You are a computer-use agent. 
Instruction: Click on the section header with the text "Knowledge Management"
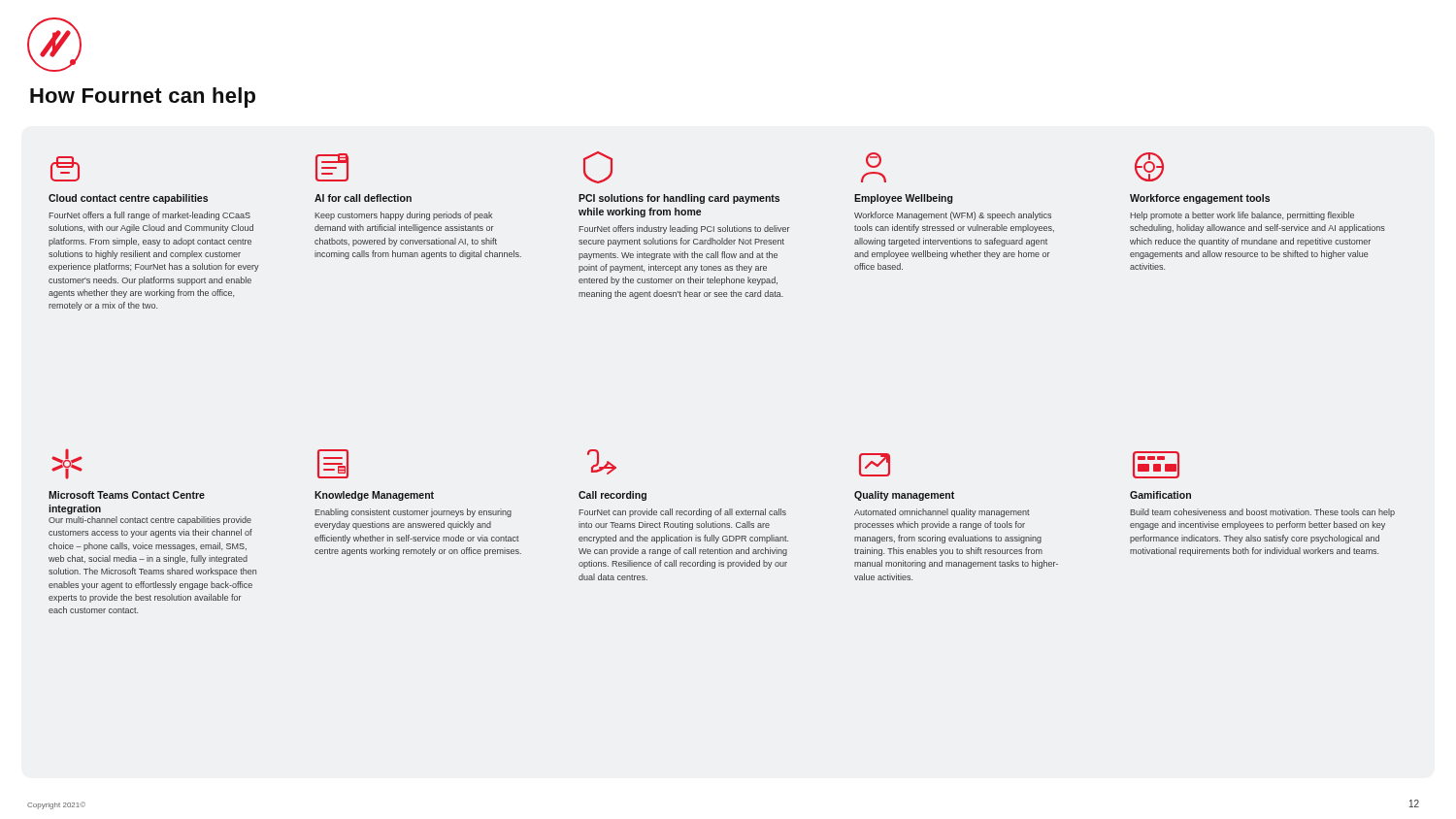(x=374, y=495)
